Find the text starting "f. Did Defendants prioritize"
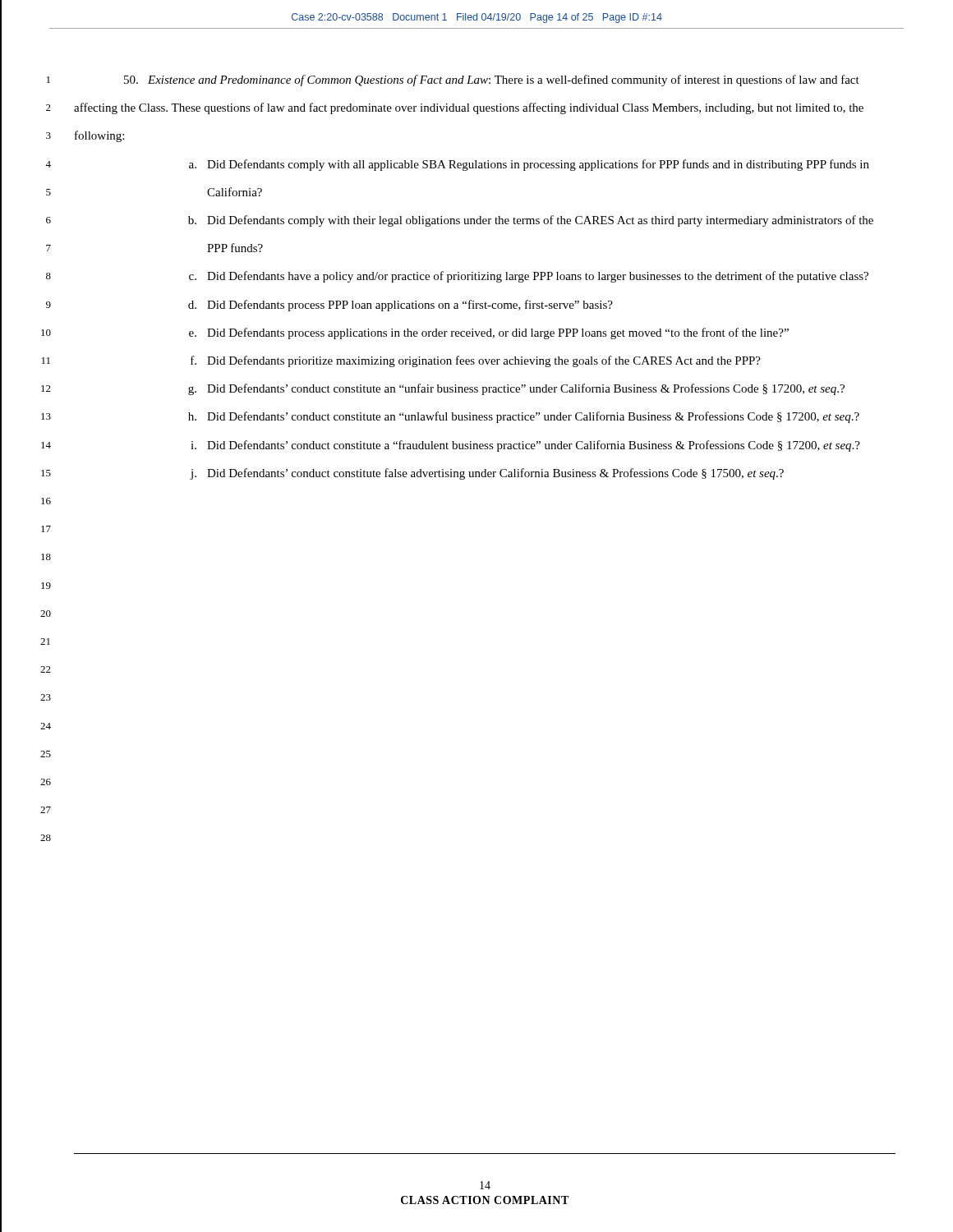Image resolution: width=953 pixels, height=1232 pixels. (x=485, y=361)
